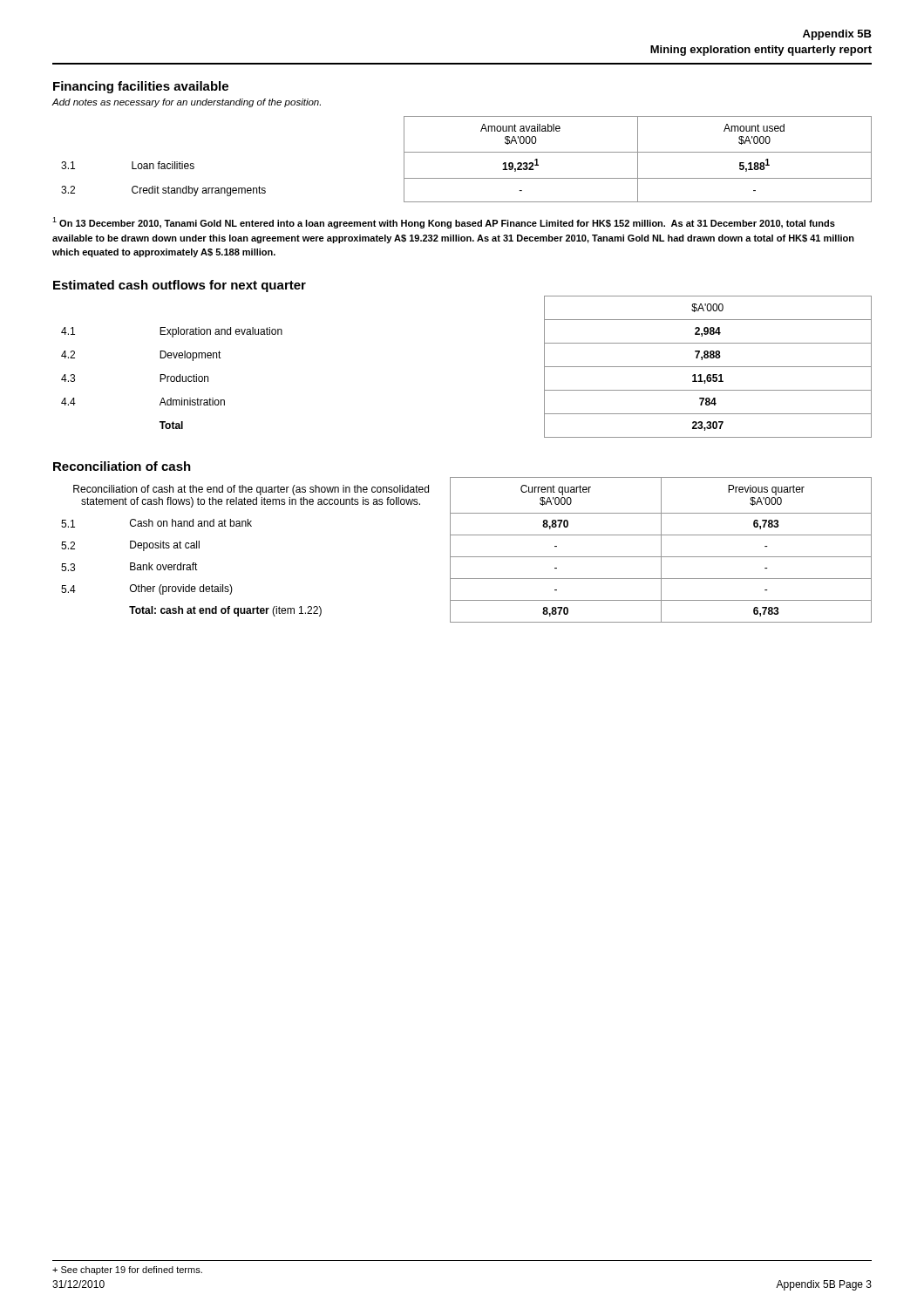Where does it say "Financing facilities available"?
The height and width of the screenshot is (1308, 924).
tap(141, 86)
